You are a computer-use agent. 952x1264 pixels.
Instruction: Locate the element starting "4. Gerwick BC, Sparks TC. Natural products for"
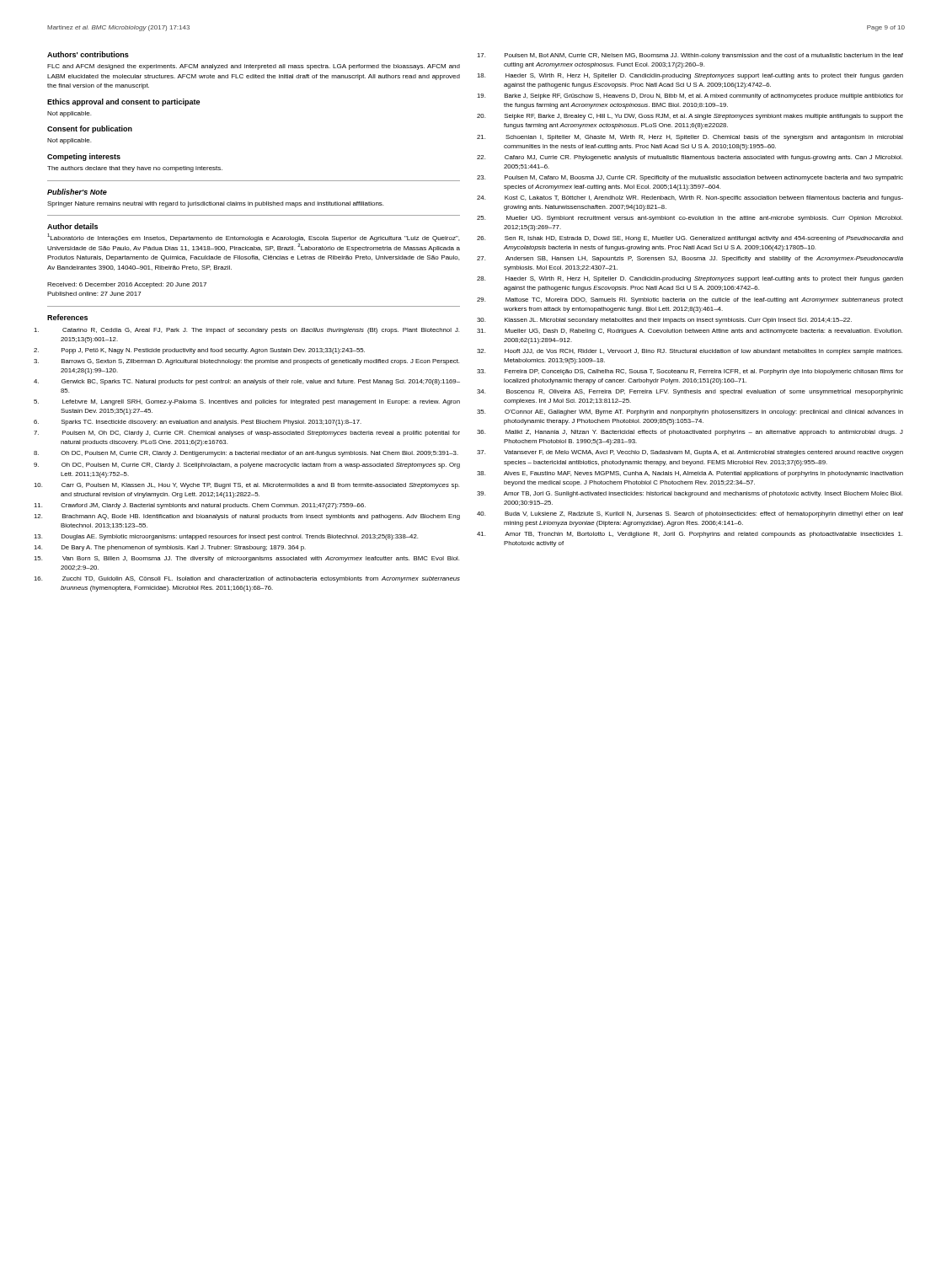point(254,386)
